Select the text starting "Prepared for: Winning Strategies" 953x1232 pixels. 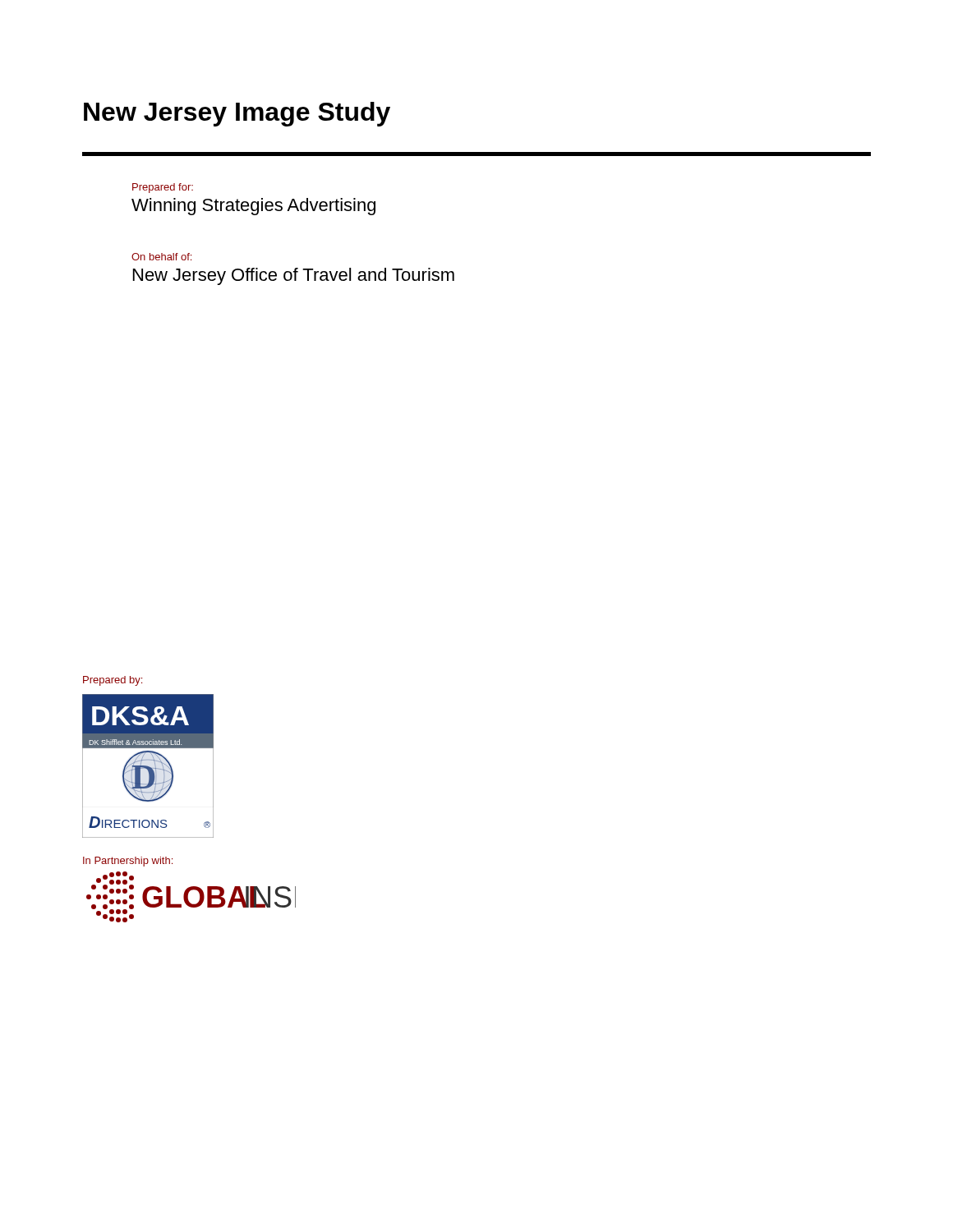point(254,198)
